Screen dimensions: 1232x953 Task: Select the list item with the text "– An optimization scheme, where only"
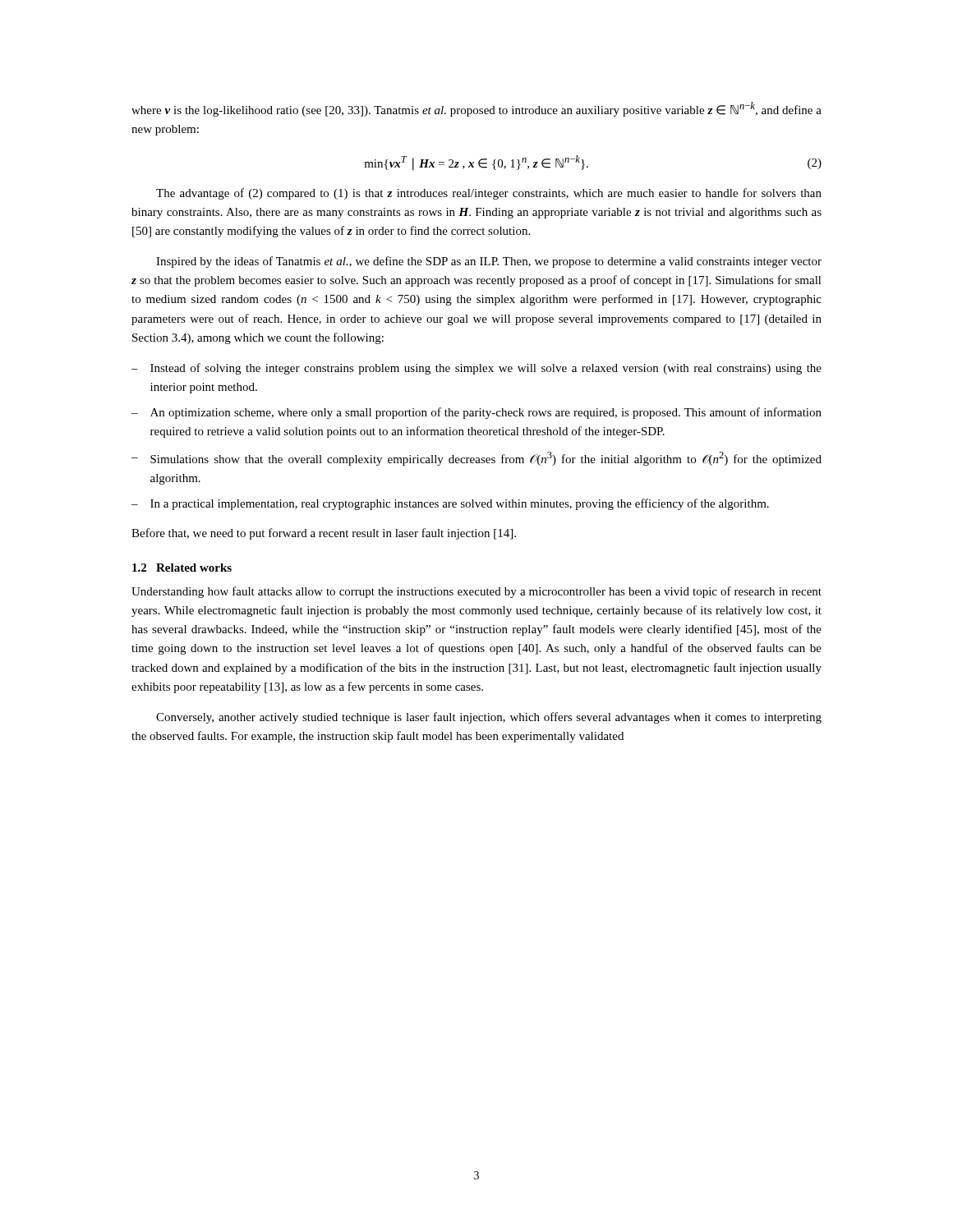point(476,422)
